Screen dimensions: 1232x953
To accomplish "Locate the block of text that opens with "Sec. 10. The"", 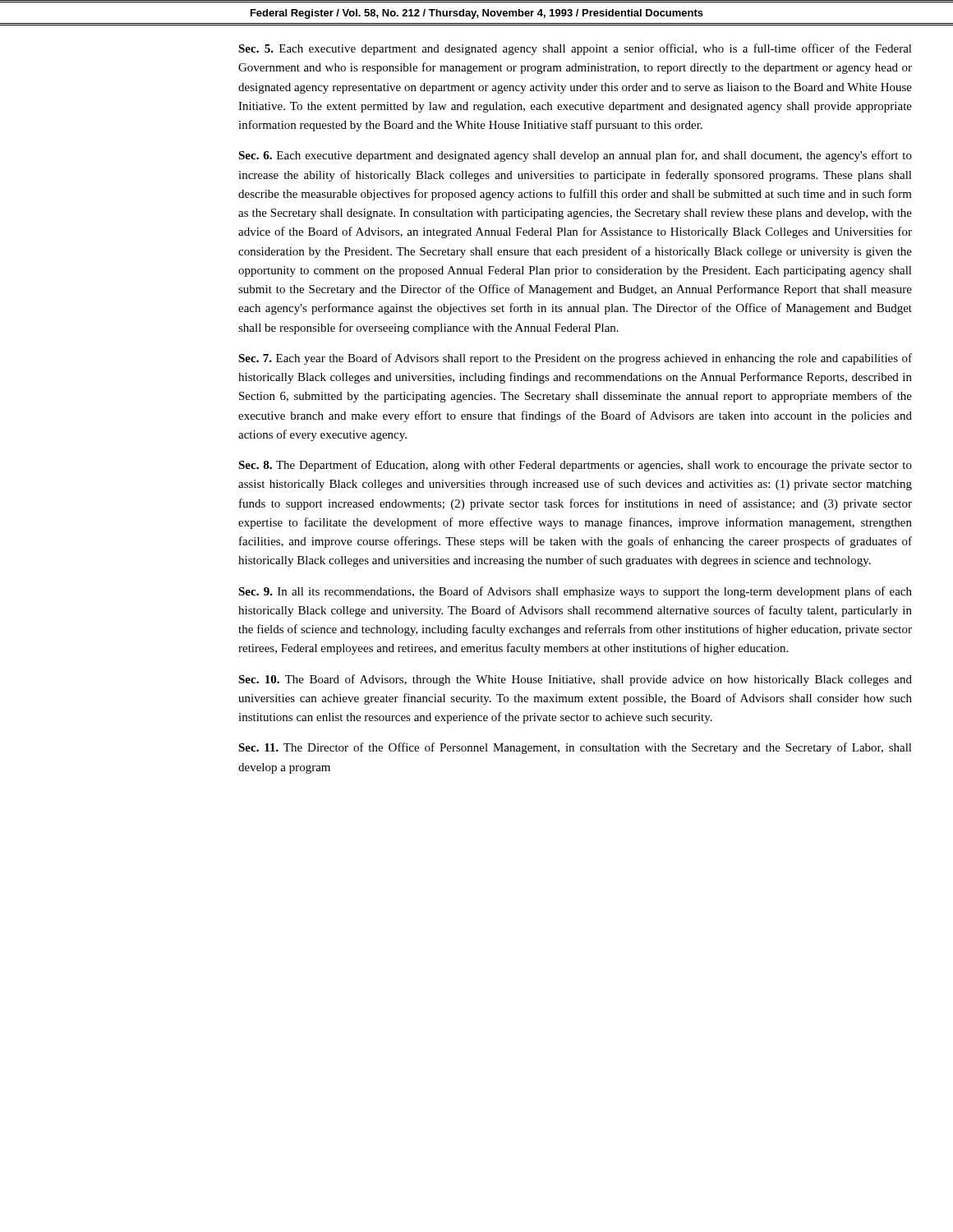I will (575, 698).
